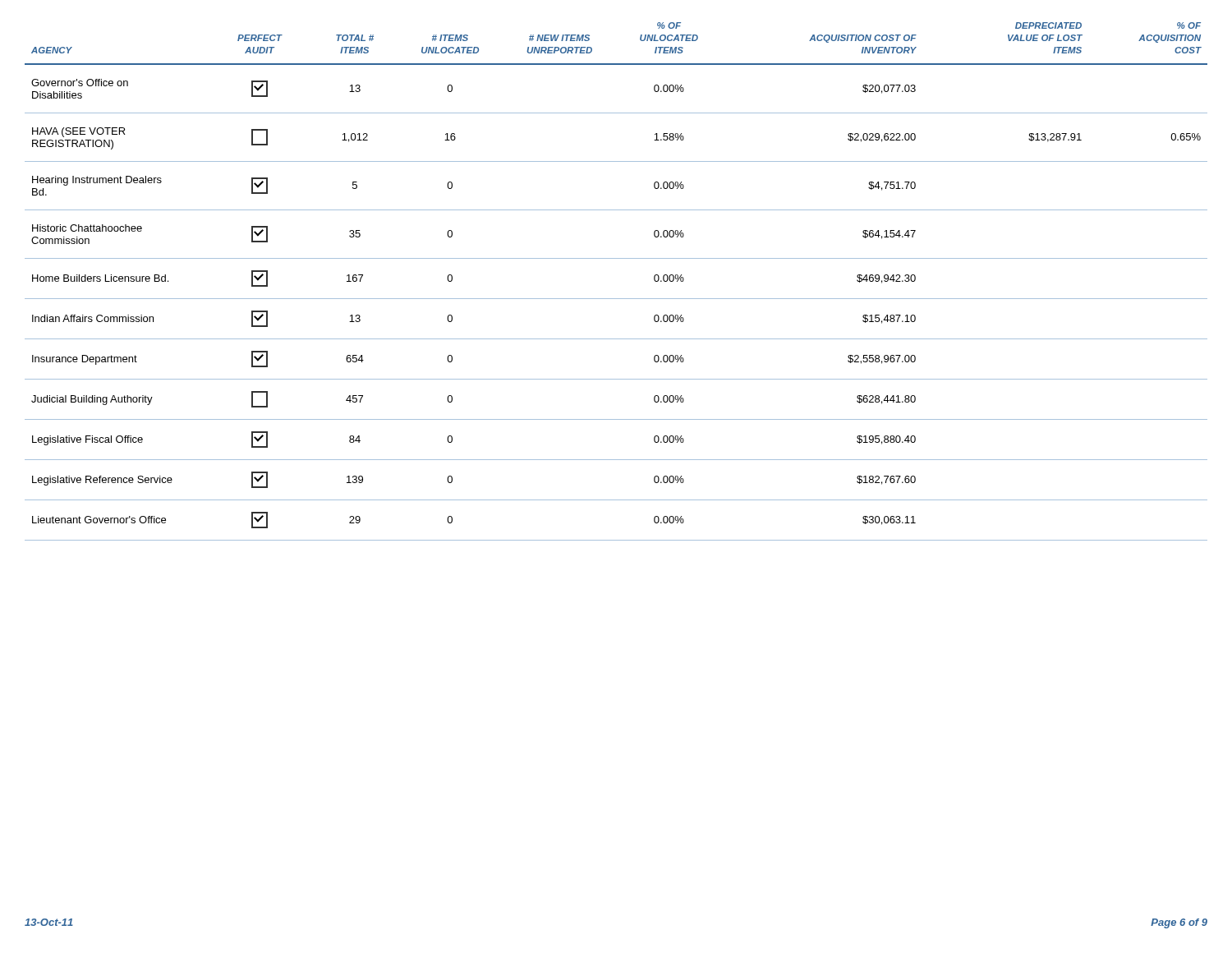
Task: Click on the table containing "# ITEMS UNLOCATED"
Action: click(616, 278)
